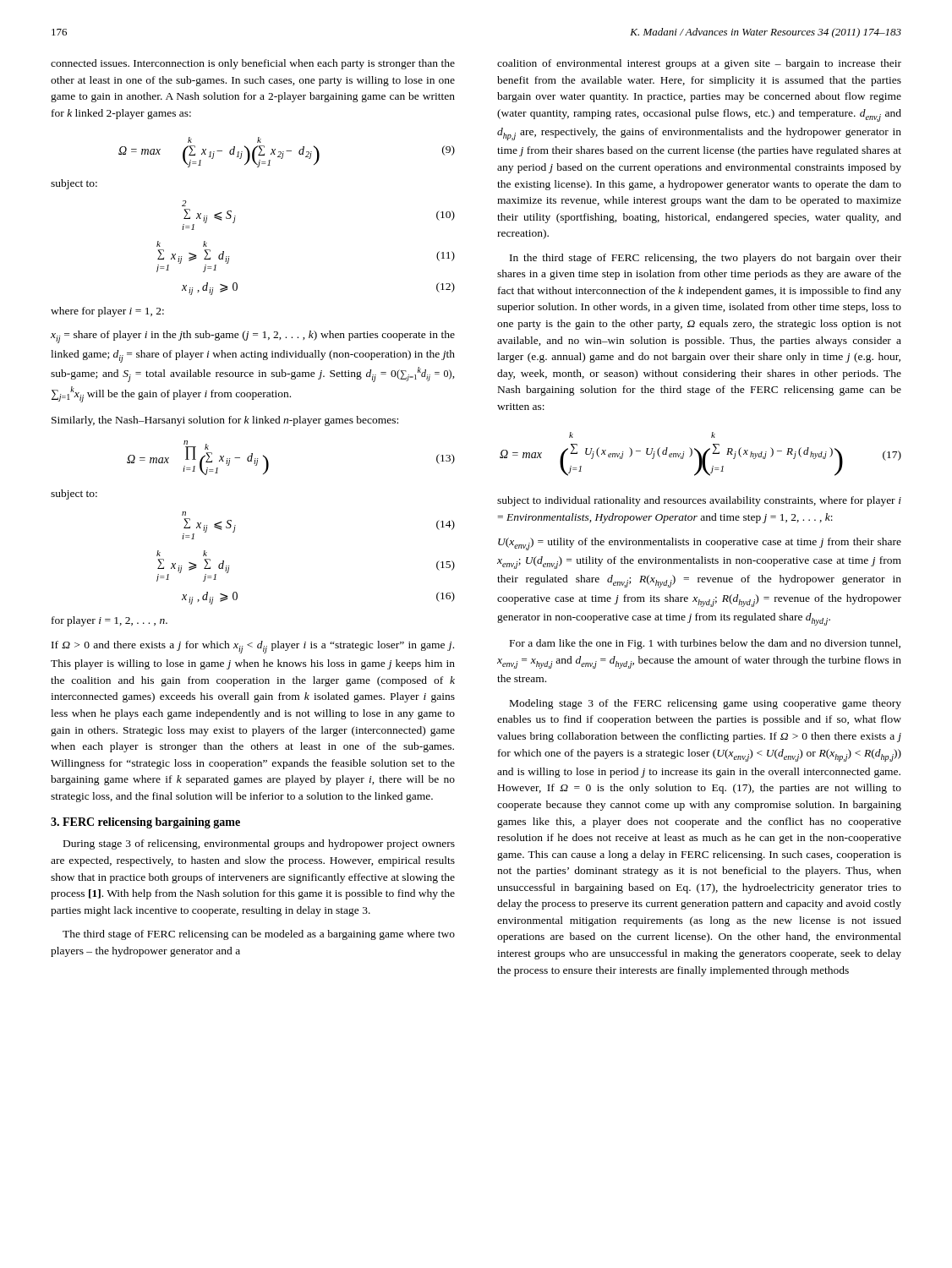
Task: Where is the passage that starts "for player i"?
Action: point(109,620)
